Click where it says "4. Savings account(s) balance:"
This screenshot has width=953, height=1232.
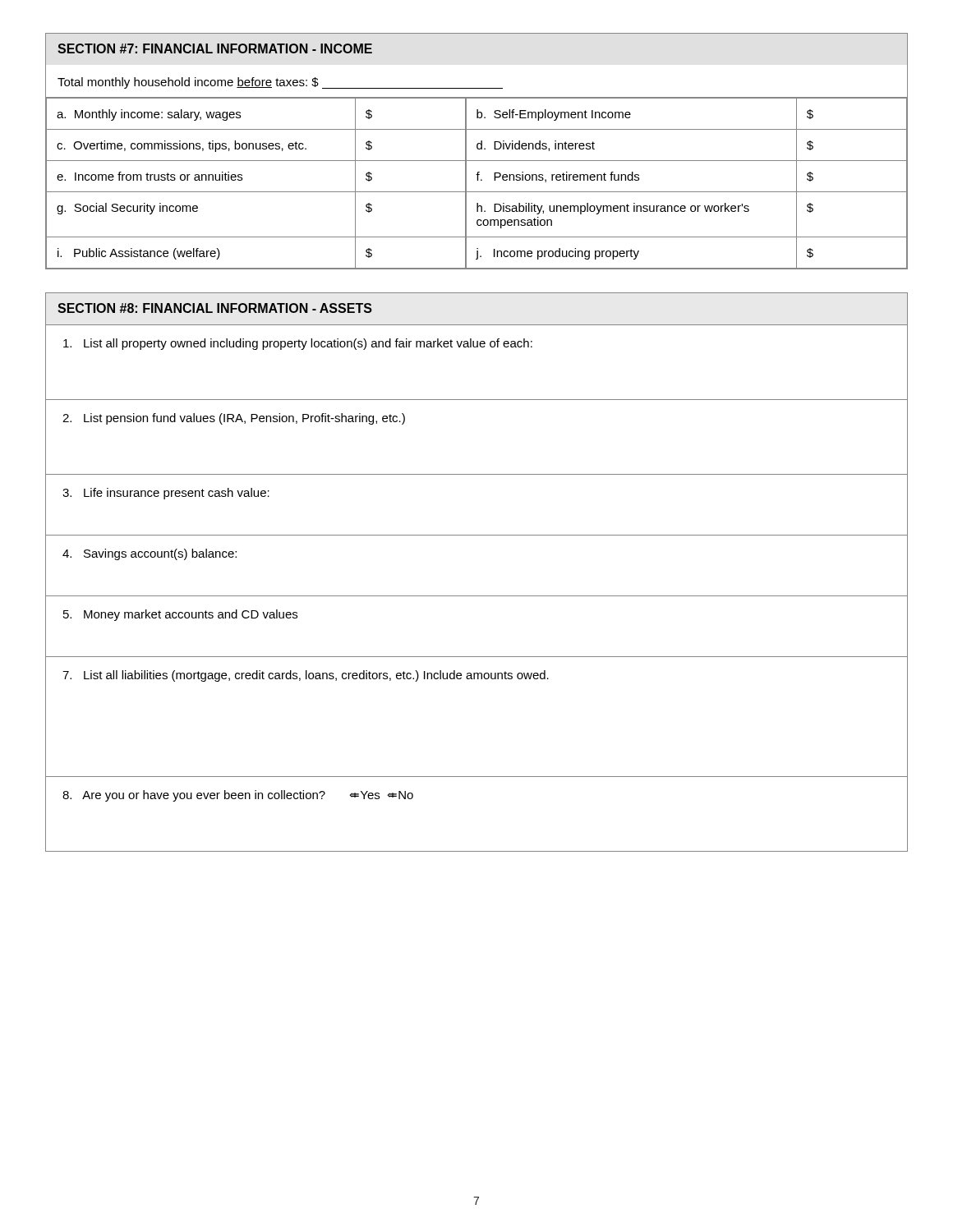click(x=150, y=553)
